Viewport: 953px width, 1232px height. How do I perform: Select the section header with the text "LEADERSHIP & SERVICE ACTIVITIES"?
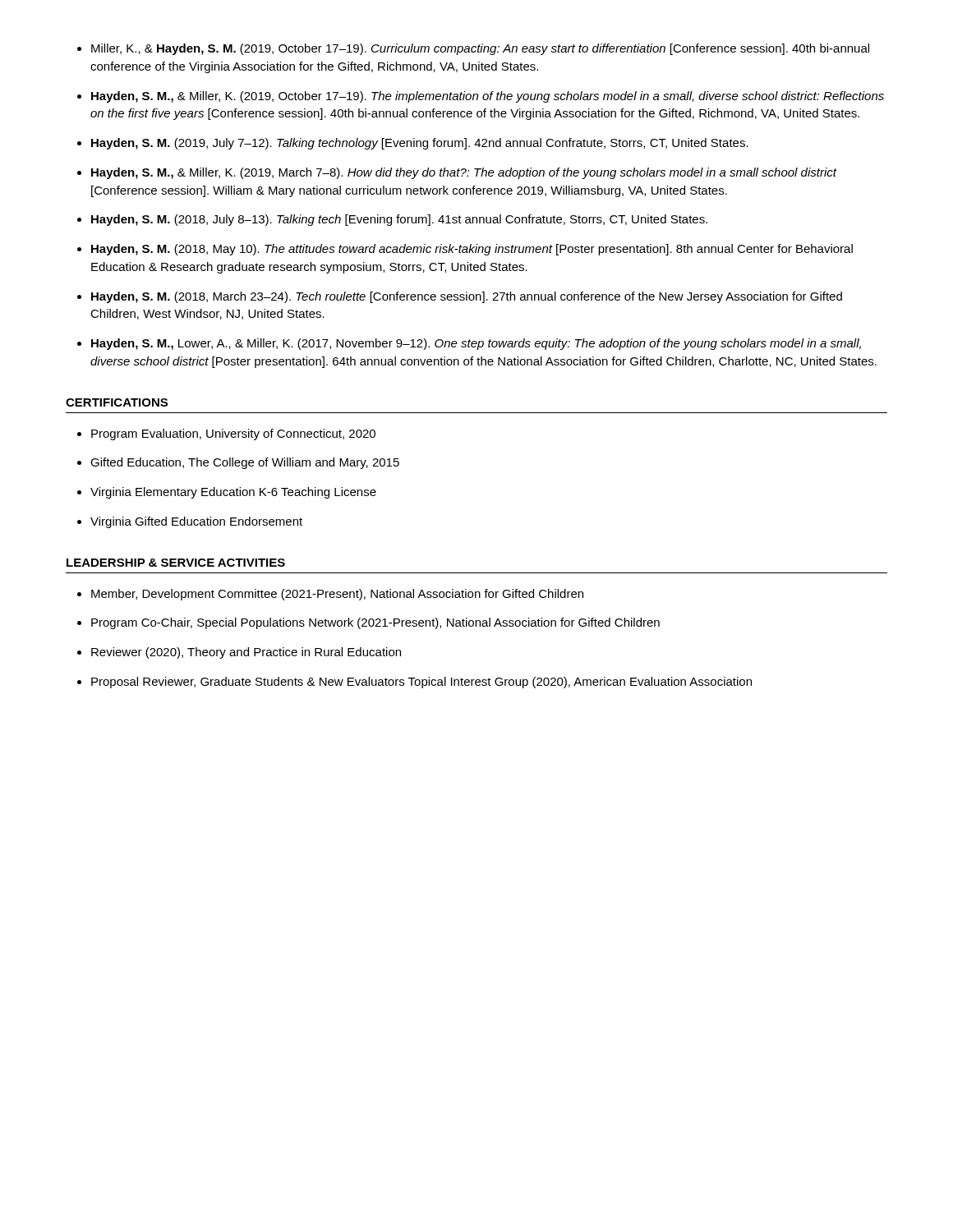[176, 562]
